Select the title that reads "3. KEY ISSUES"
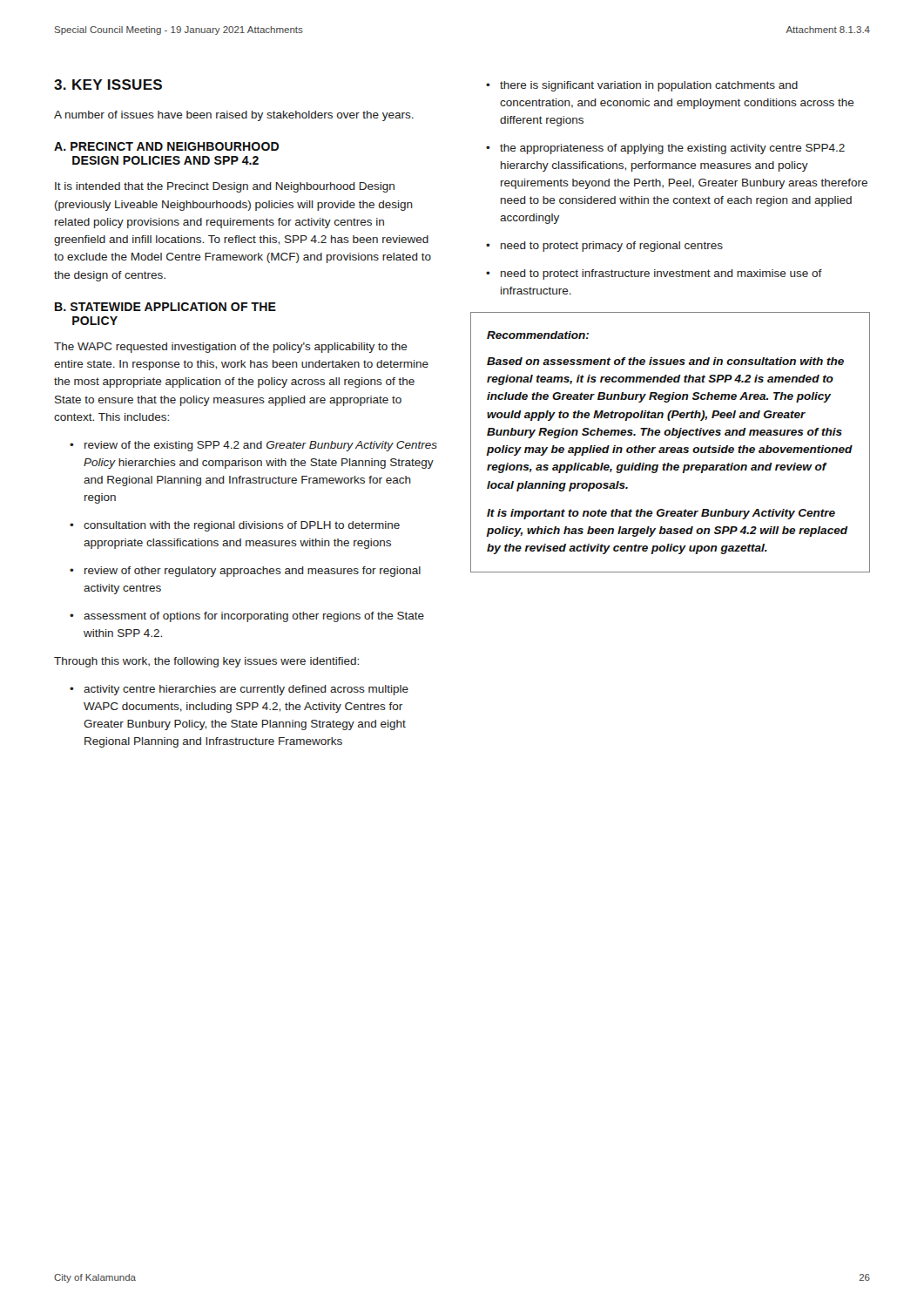The height and width of the screenshot is (1307, 924). (108, 85)
